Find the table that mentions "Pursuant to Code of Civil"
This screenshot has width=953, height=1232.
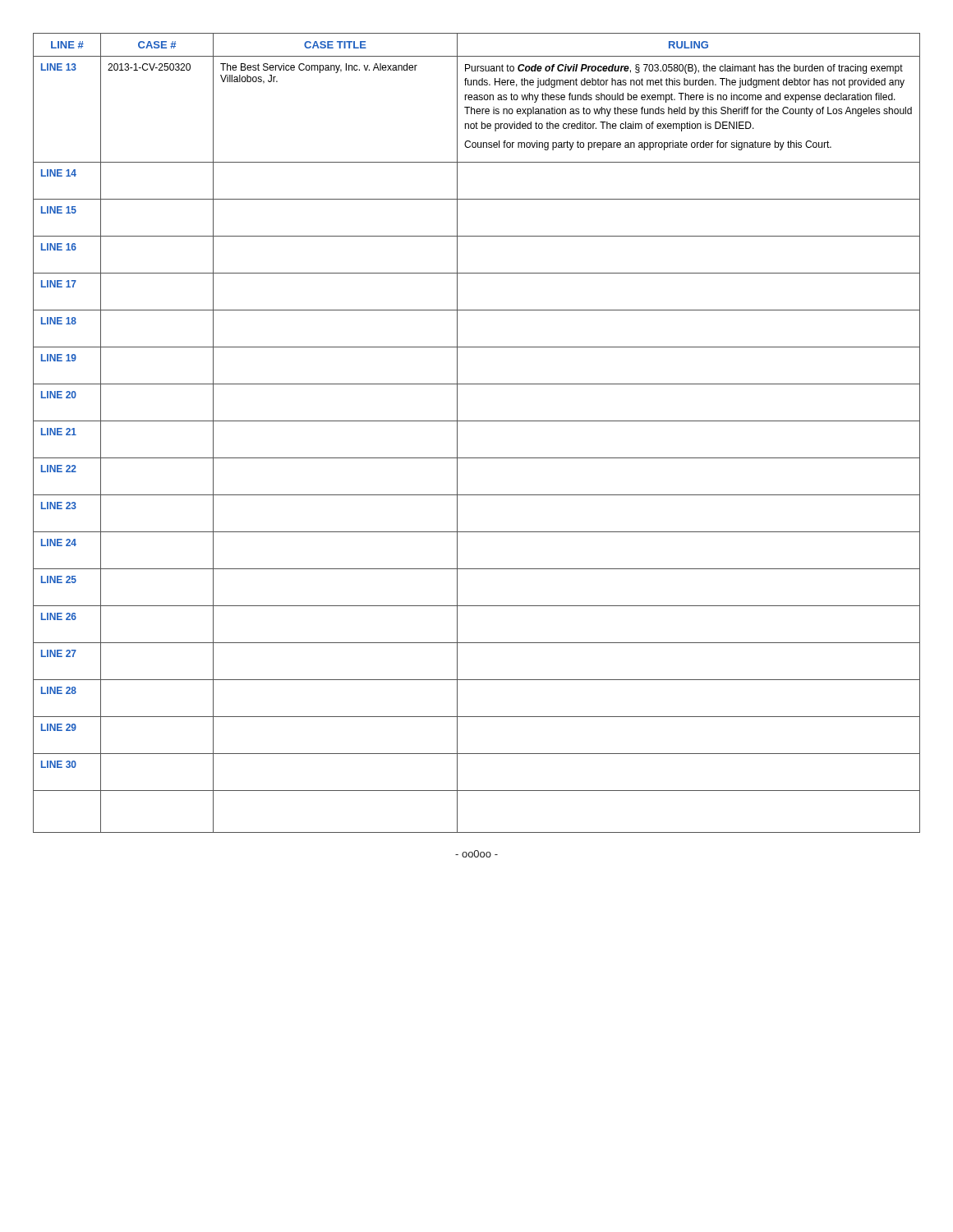pos(476,433)
